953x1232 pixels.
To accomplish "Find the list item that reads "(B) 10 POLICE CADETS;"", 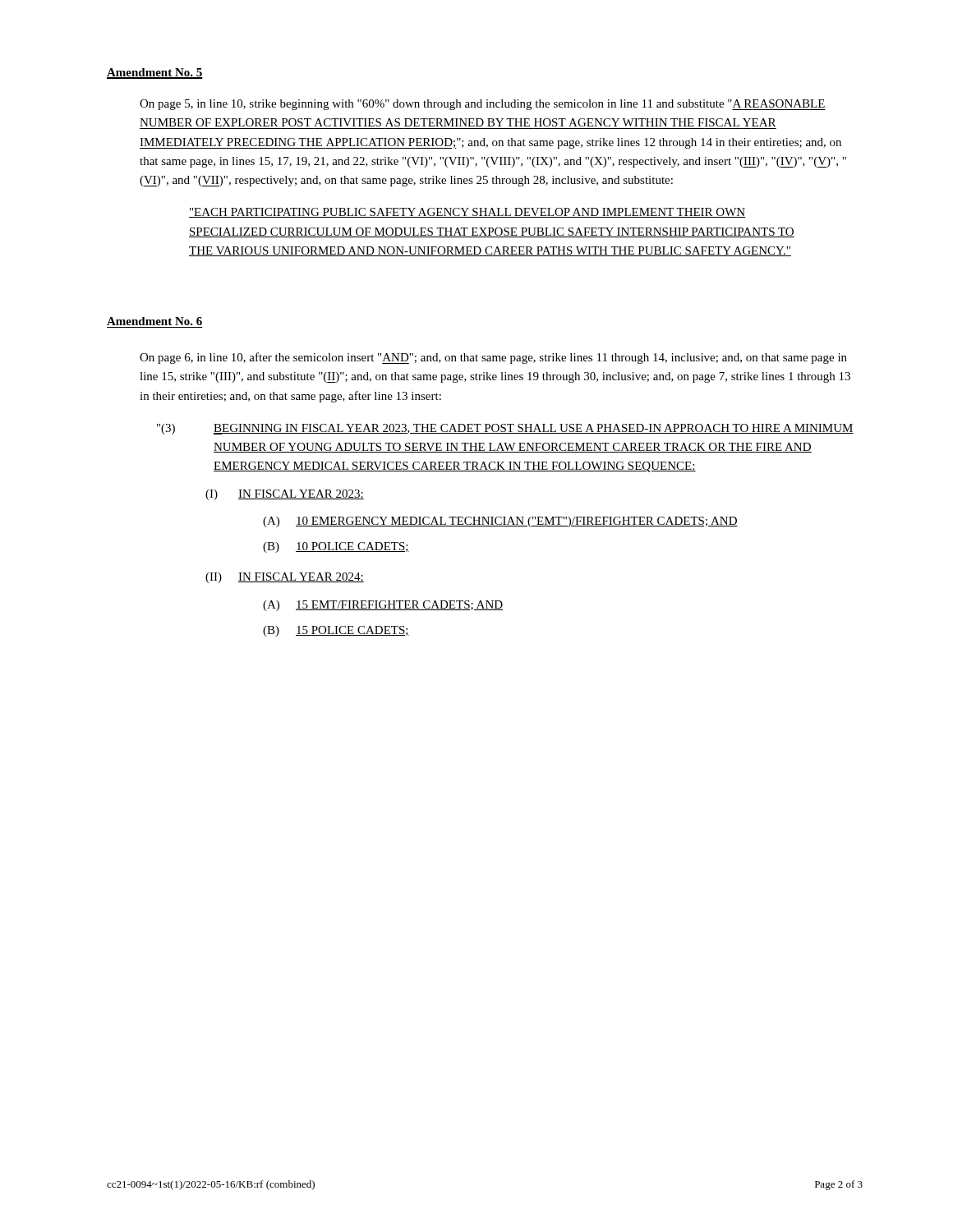I will click(336, 547).
